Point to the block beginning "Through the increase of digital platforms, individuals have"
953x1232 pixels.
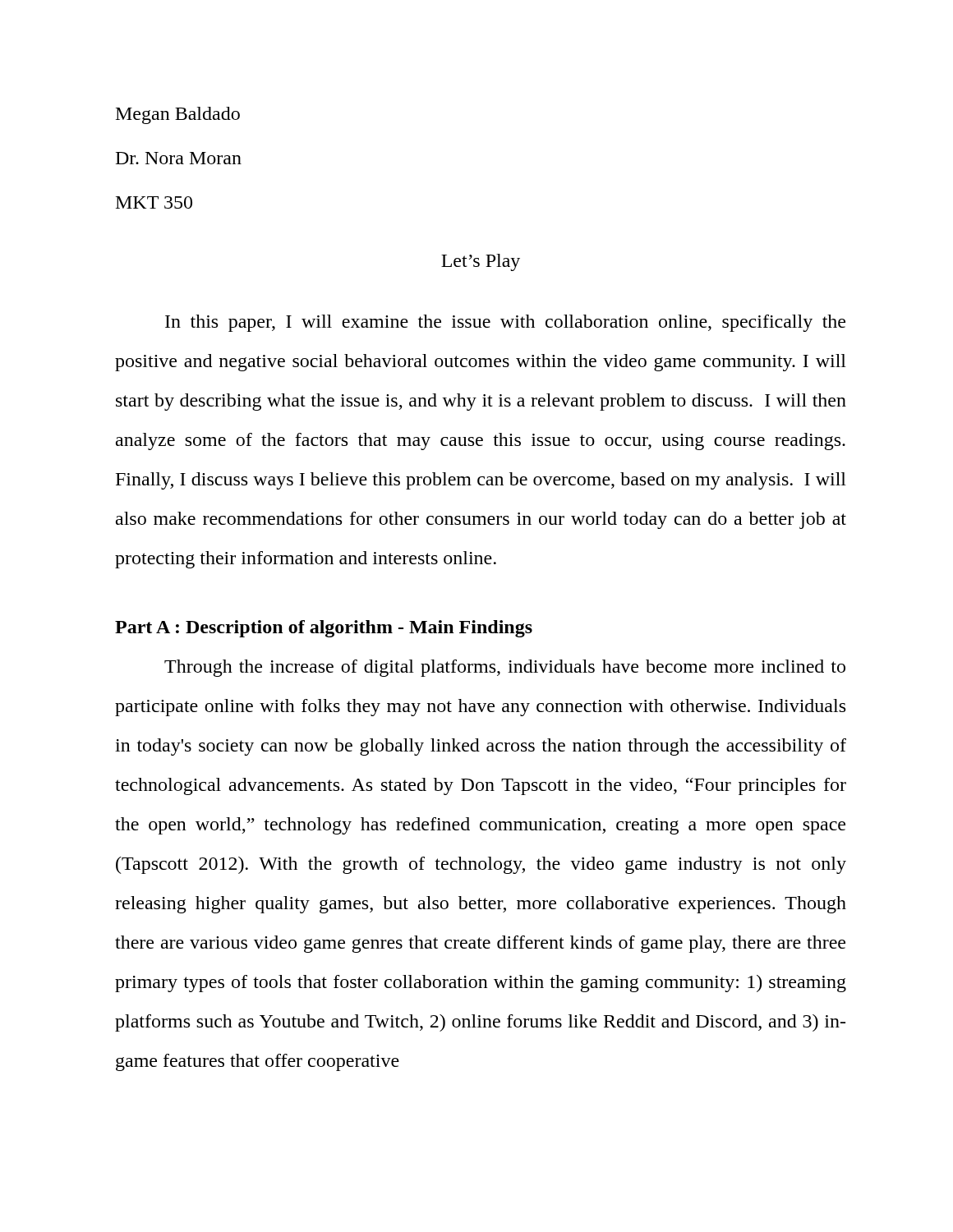[481, 863]
